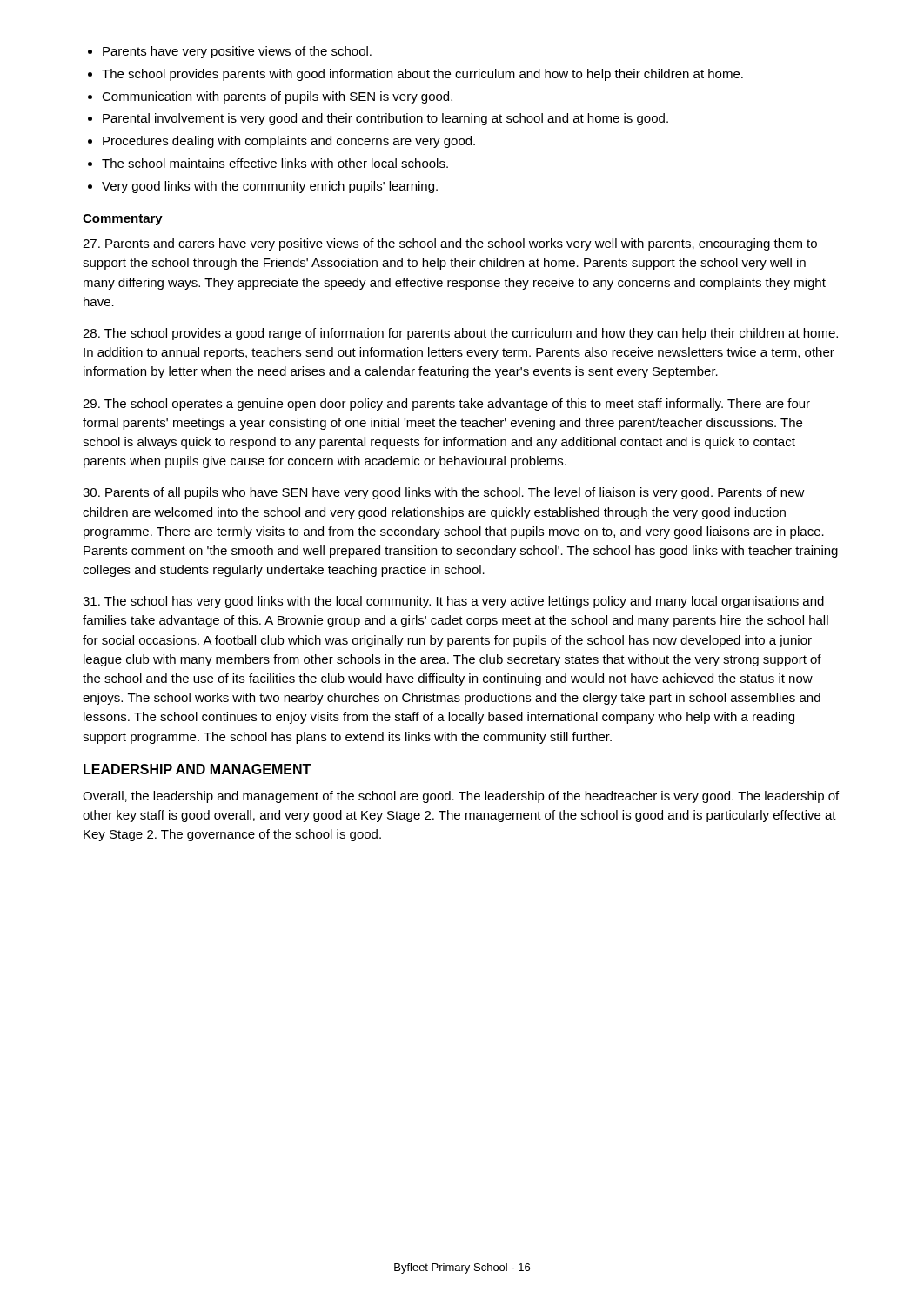Screen dimensions: 1305x924
Task: Navigate to the element starting "Procedures dealing with complaints and"
Action: click(472, 141)
